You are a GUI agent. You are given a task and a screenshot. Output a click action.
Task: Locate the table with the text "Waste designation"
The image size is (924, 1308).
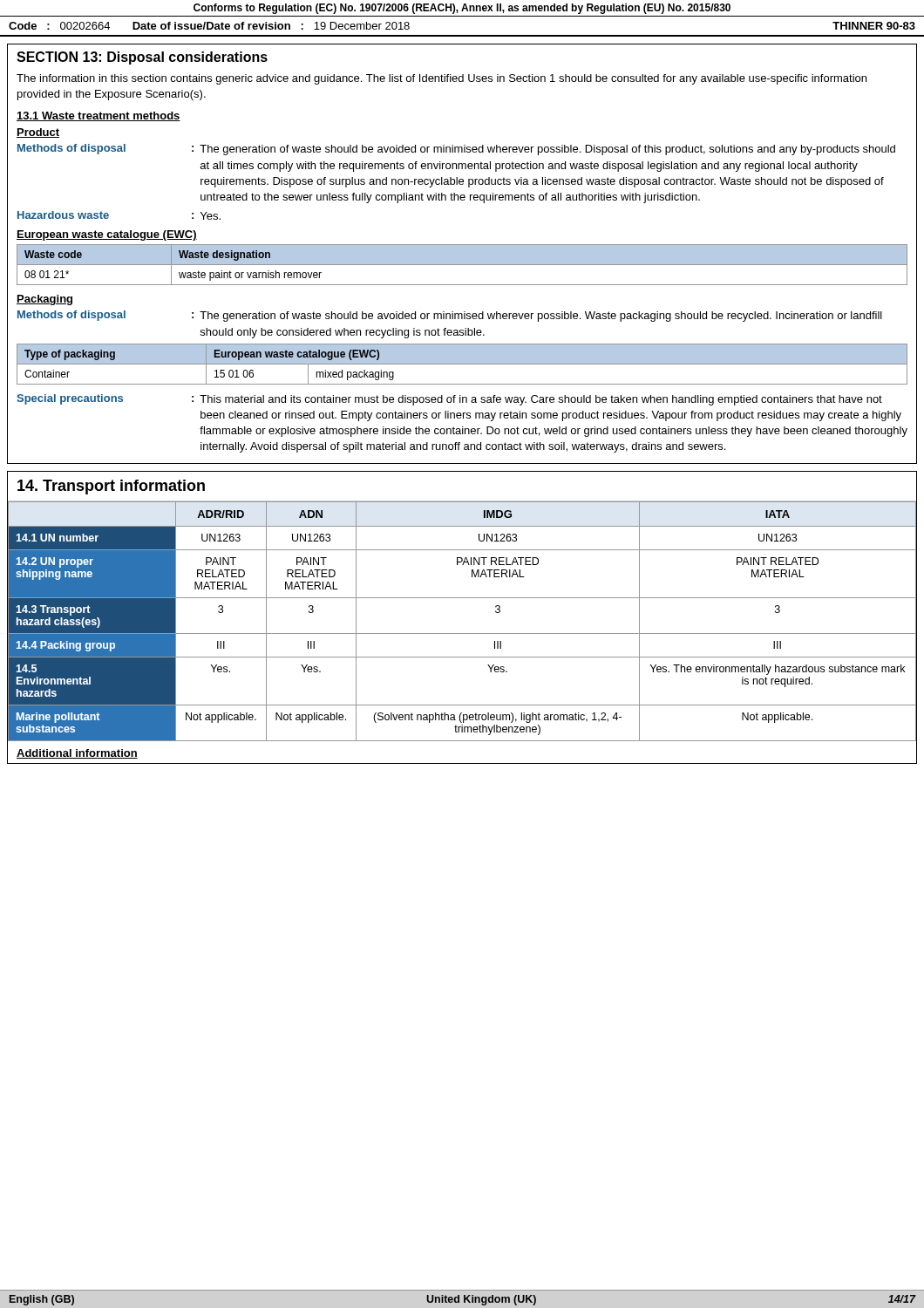[x=462, y=265]
